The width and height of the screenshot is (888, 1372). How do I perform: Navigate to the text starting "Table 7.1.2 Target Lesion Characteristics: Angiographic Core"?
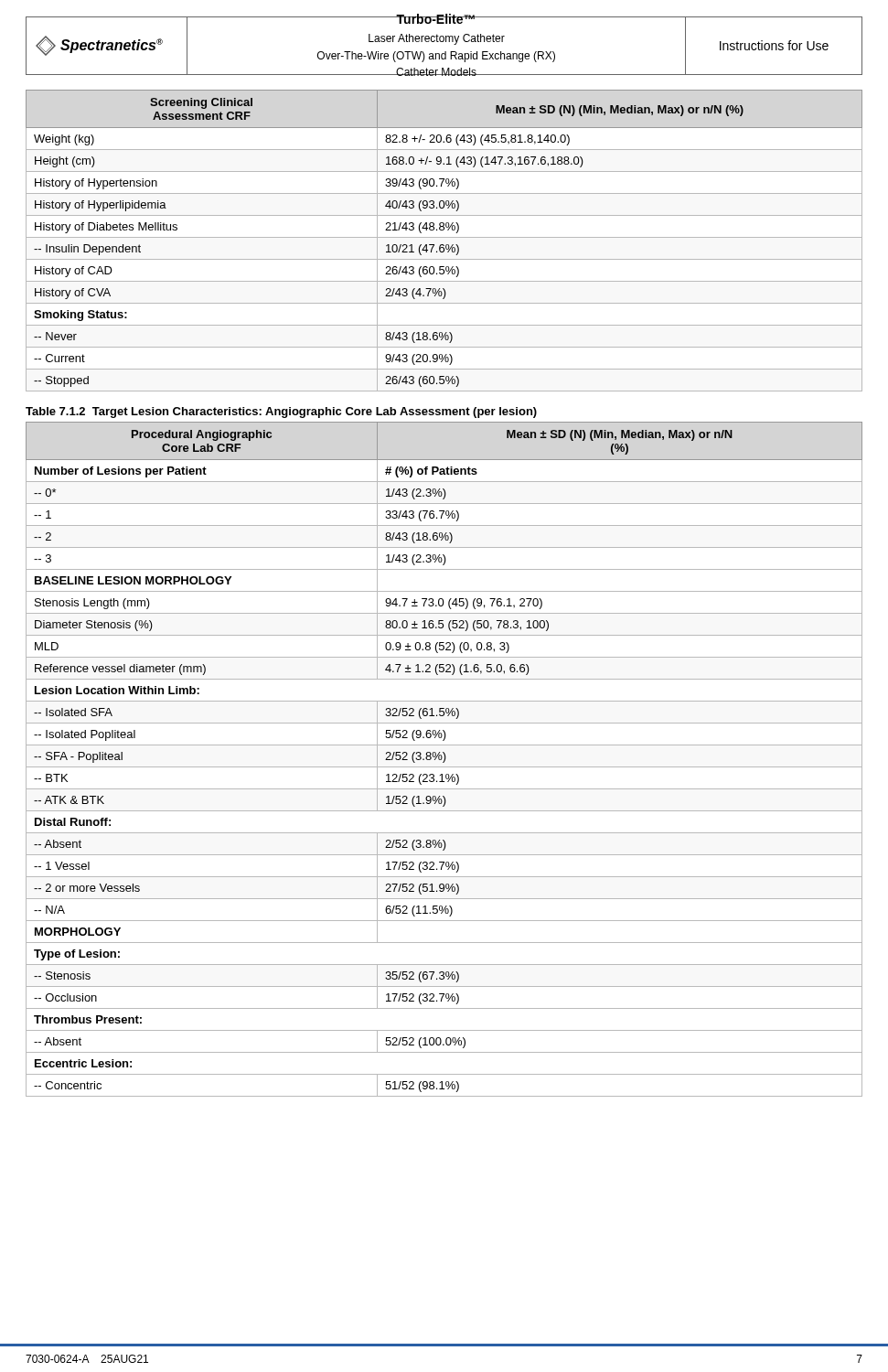click(281, 411)
